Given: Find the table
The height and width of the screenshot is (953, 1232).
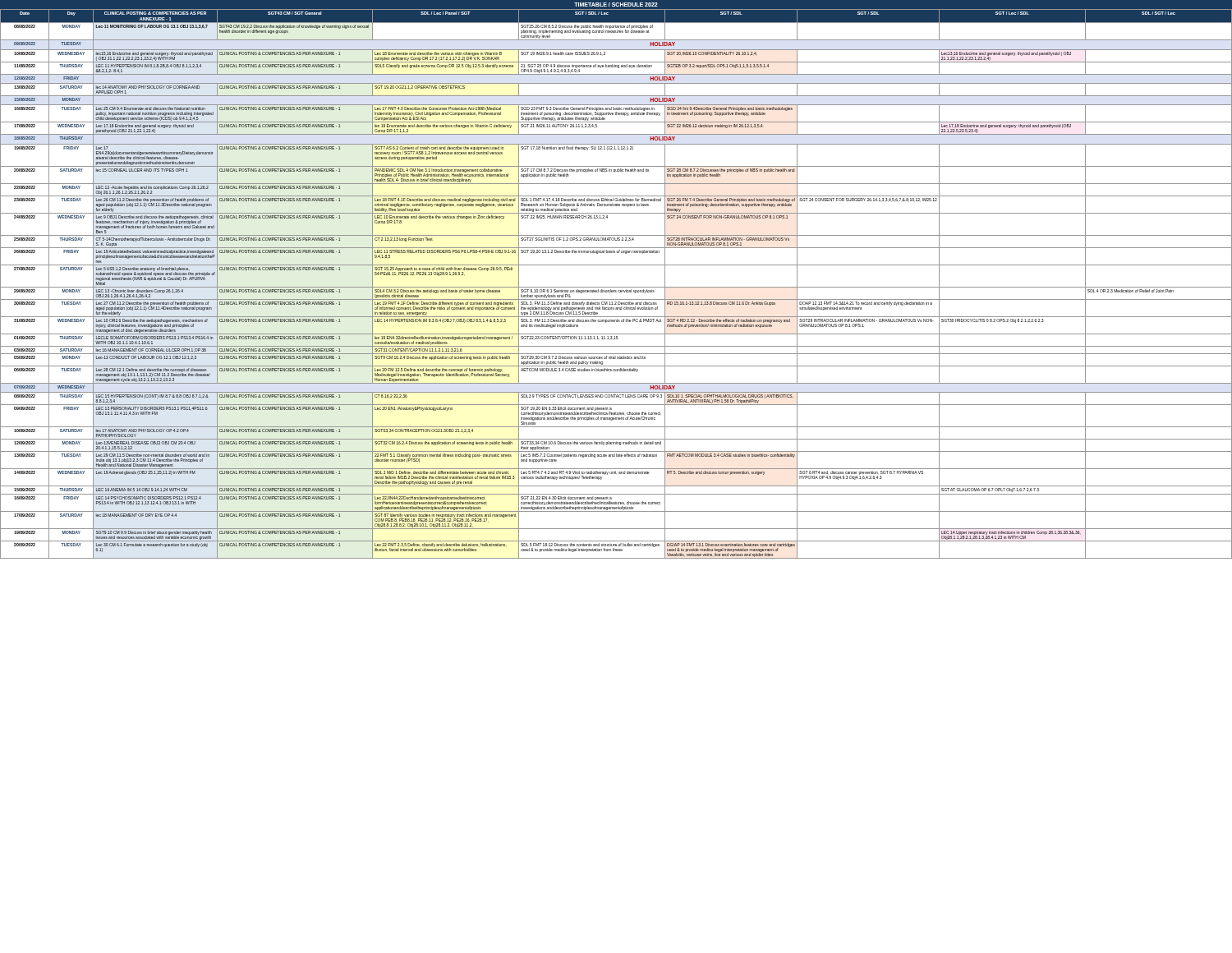Looking at the screenshot, I should coord(616,284).
